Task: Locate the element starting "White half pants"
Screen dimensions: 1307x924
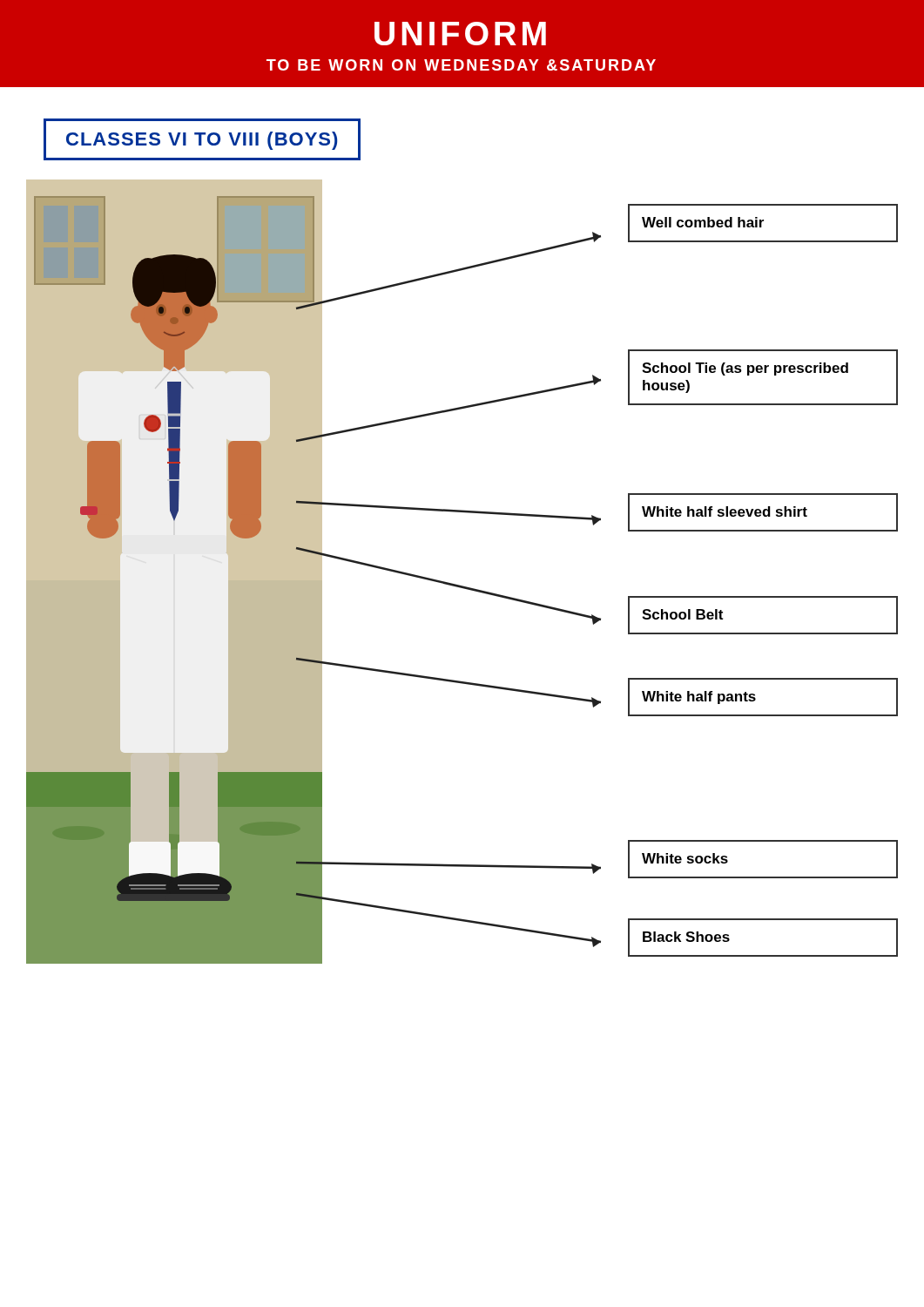Action: point(699,697)
